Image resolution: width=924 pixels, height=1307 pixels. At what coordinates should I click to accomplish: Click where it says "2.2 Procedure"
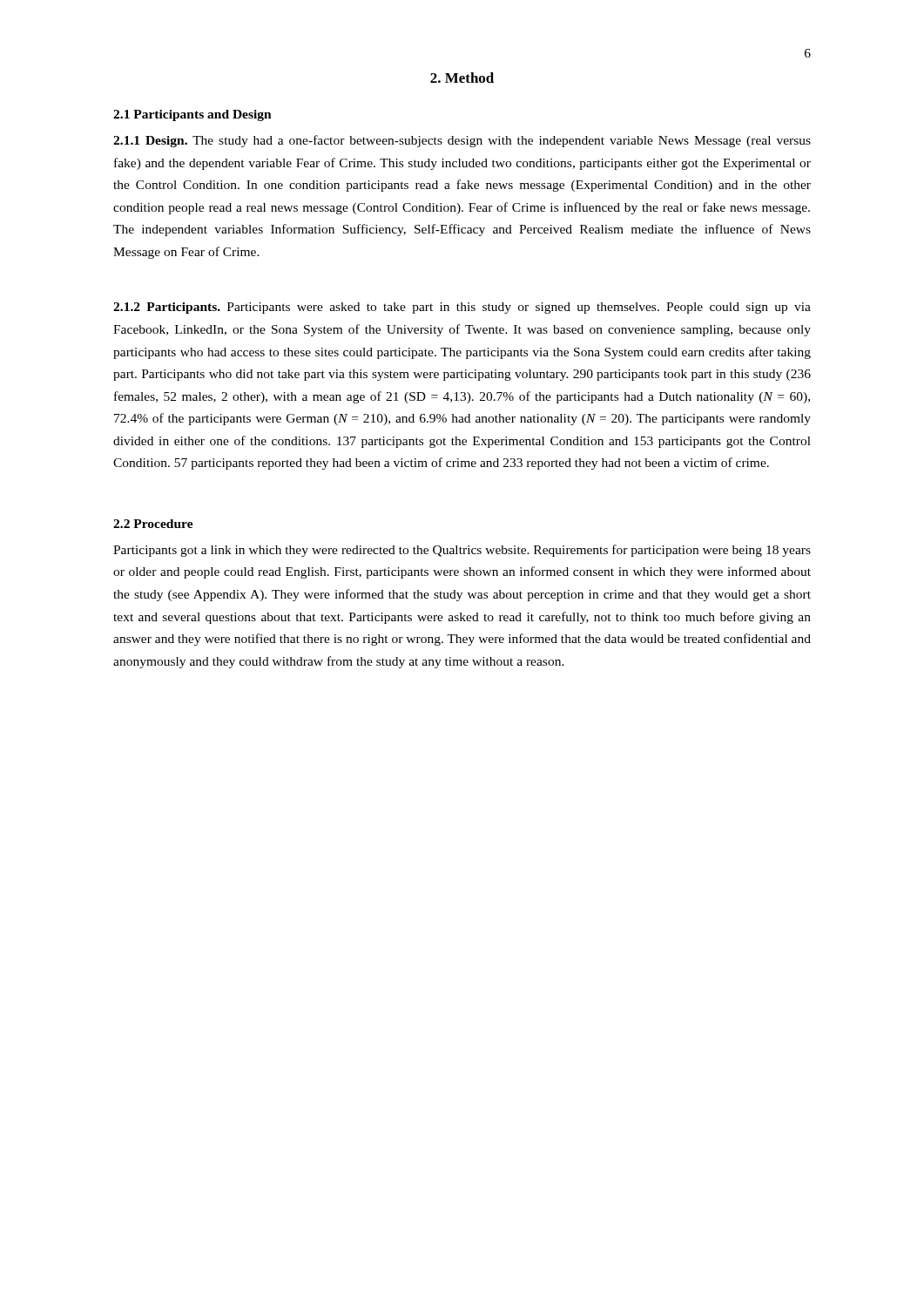pyautogui.click(x=153, y=524)
